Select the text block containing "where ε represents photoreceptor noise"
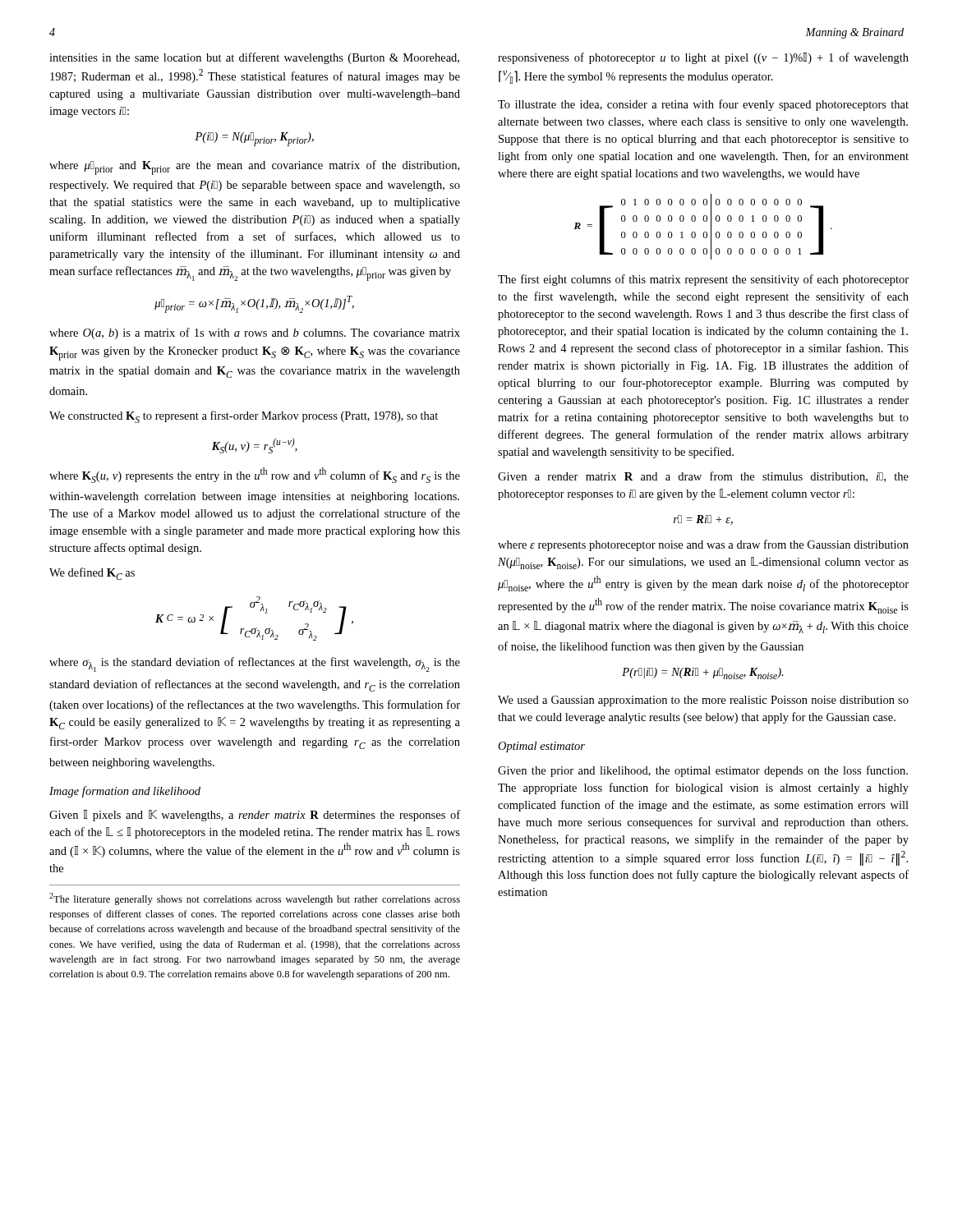This screenshot has width=953, height=1232. point(703,596)
